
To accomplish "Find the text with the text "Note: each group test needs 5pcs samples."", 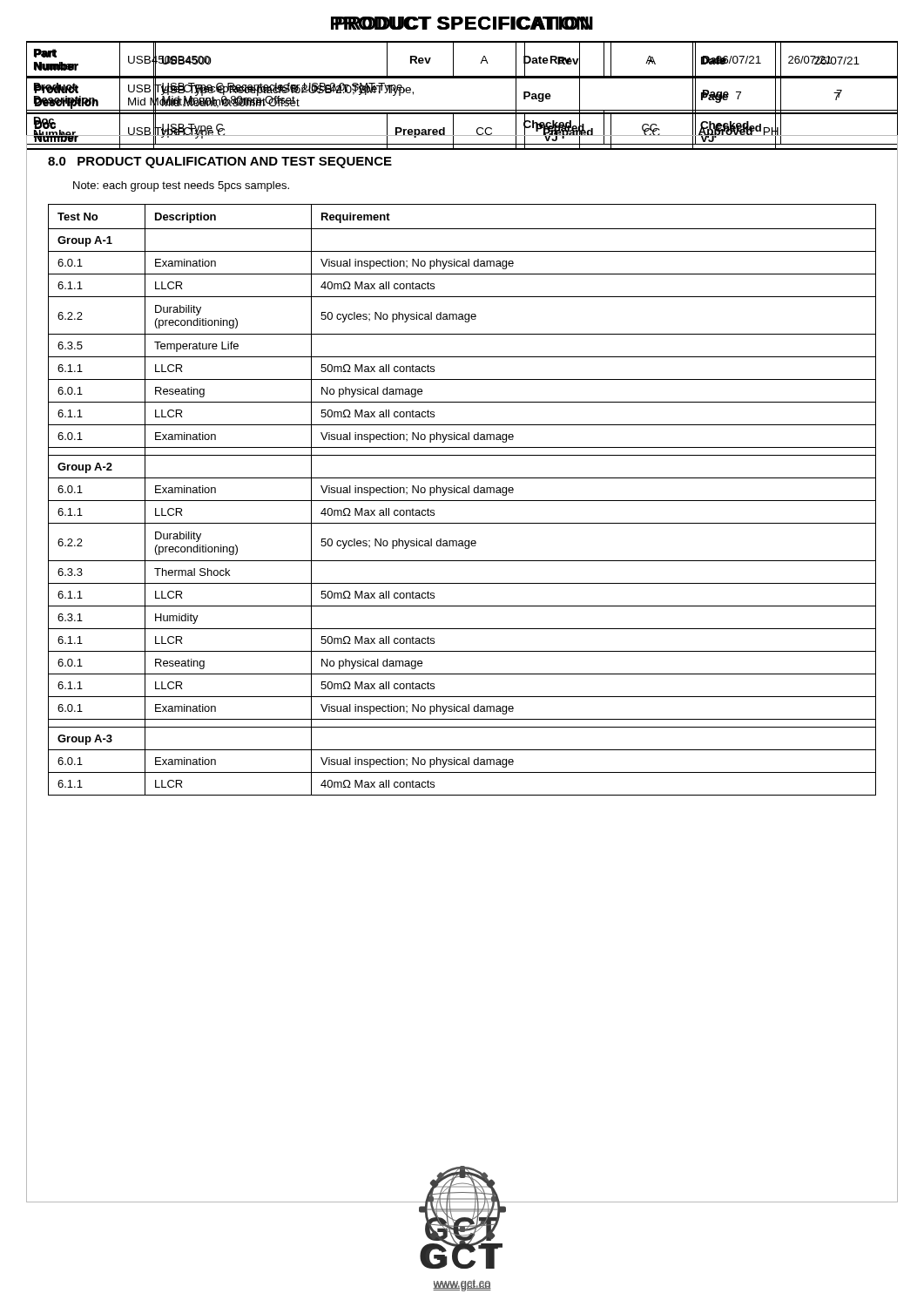I will tap(181, 185).
